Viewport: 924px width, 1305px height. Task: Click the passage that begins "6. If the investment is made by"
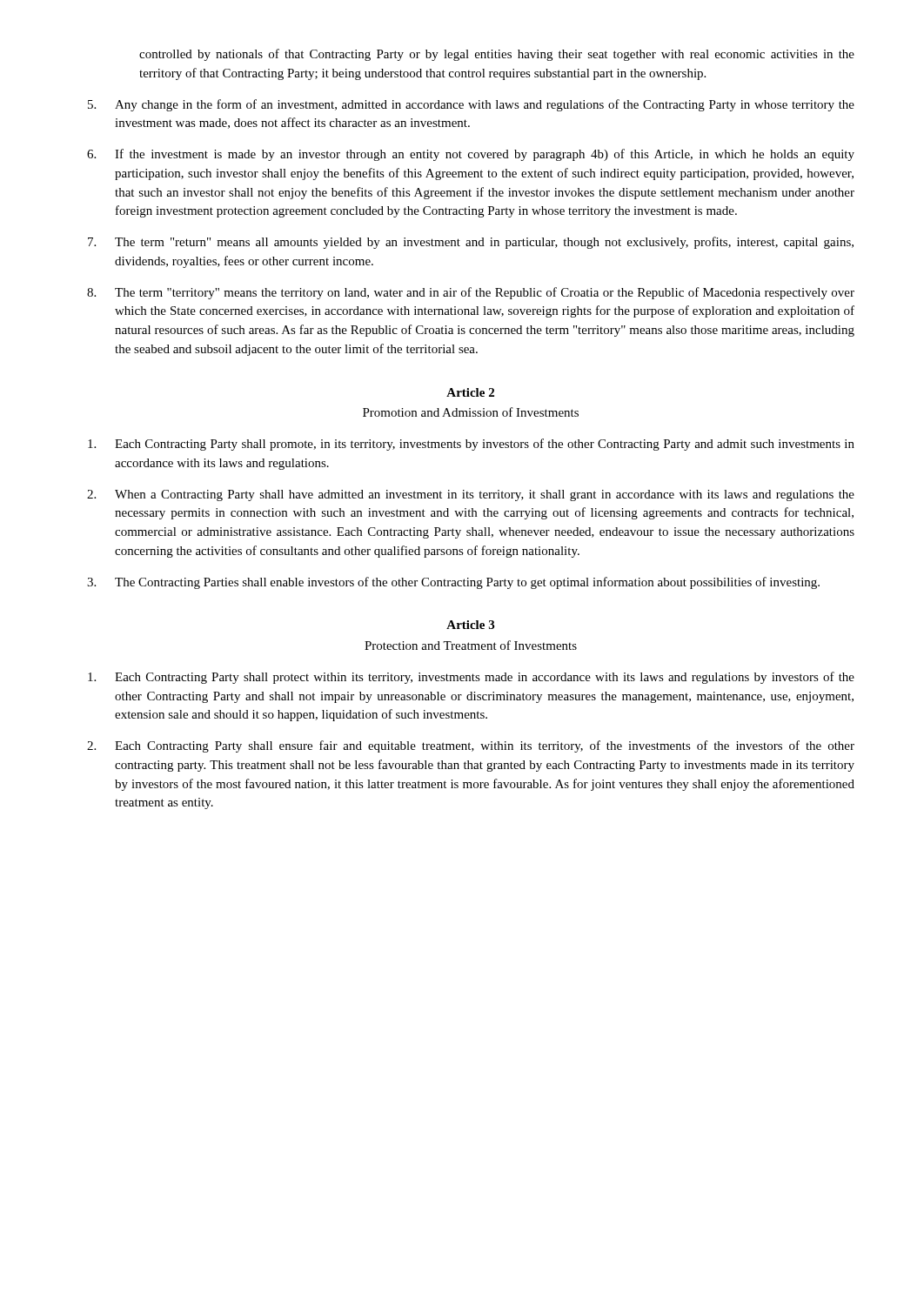coord(471,183)
